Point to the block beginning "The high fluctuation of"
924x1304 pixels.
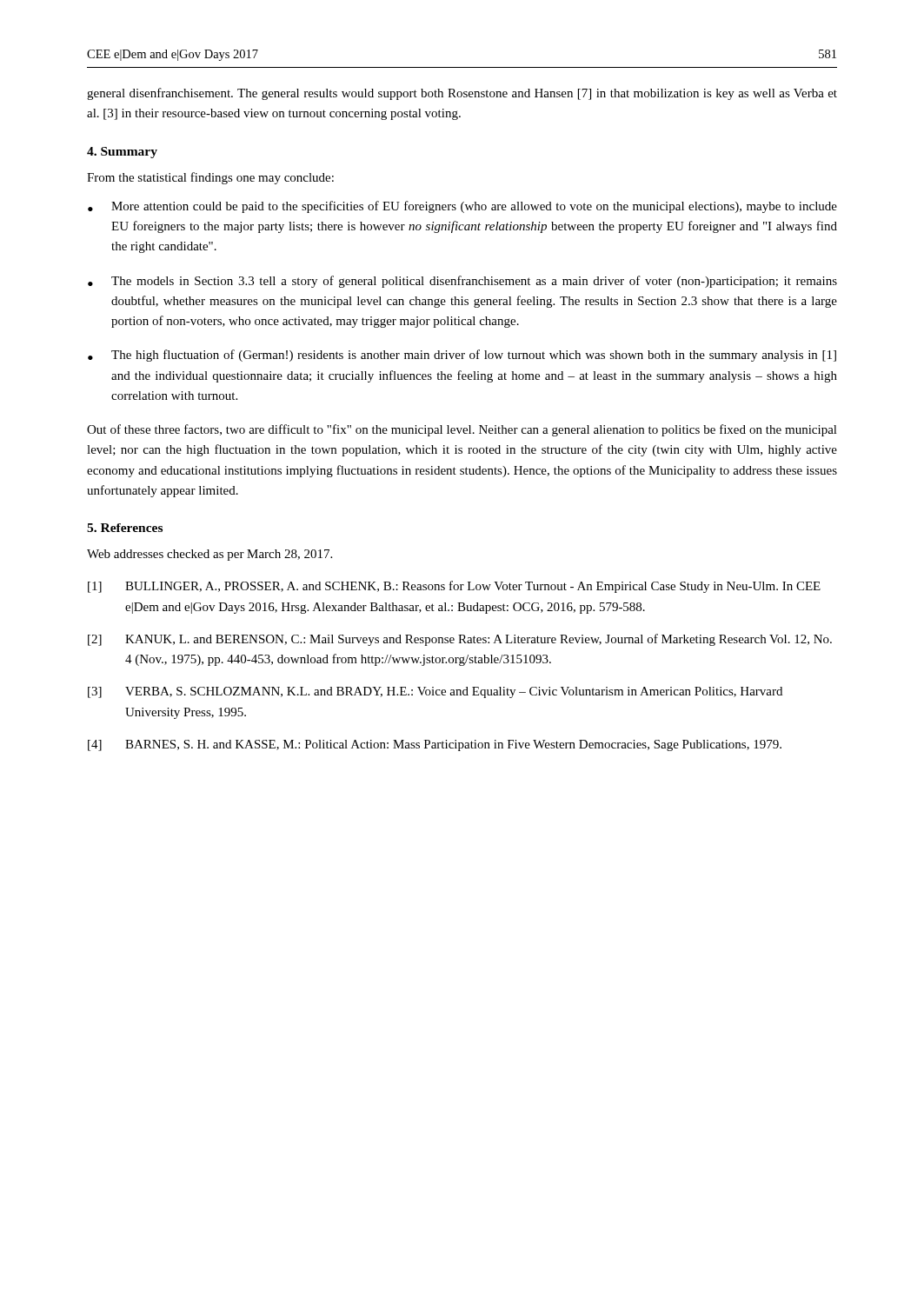pyautogui.click(x=474, y=375)
